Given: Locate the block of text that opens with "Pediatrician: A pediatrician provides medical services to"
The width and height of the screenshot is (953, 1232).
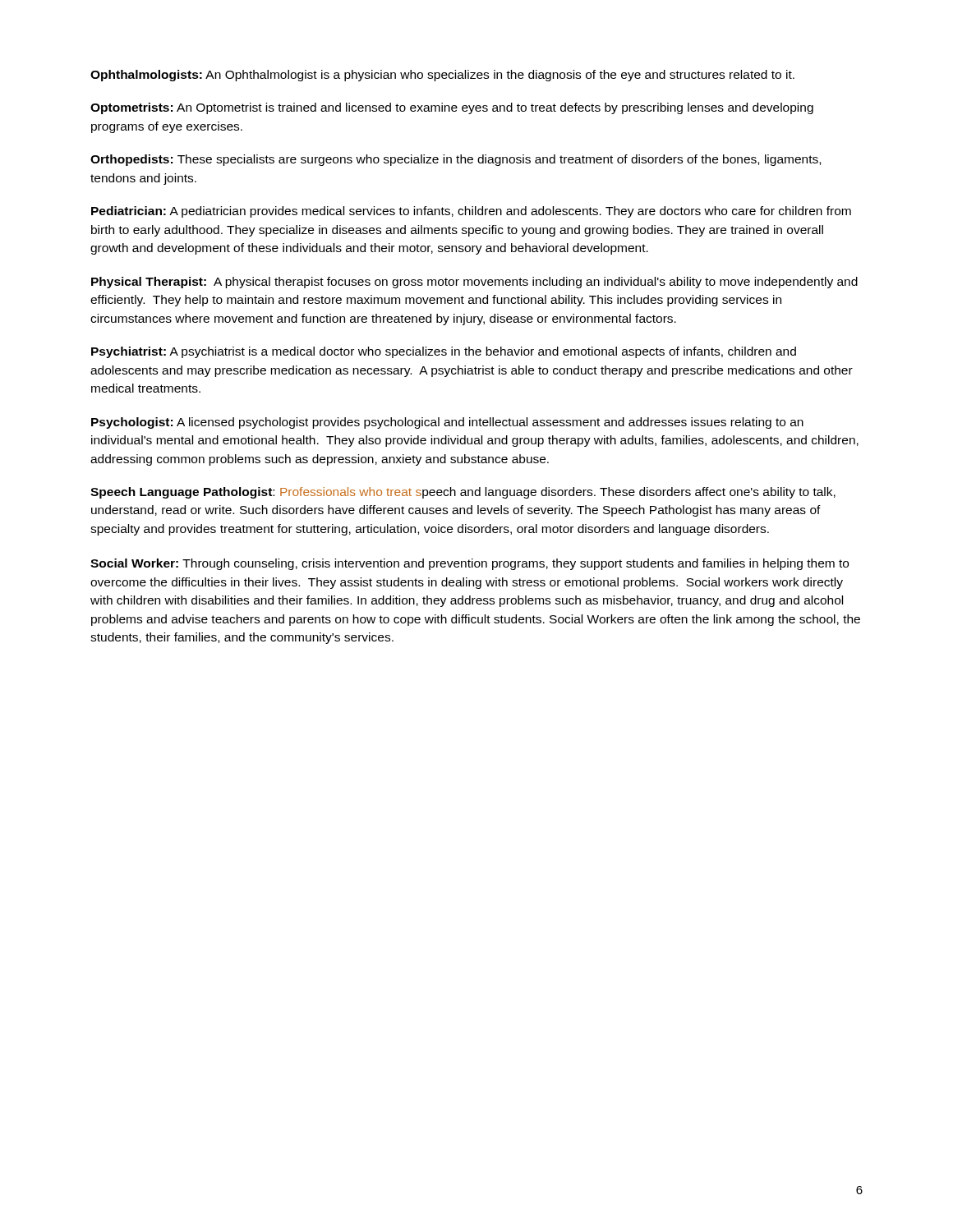Looking at the screenshot, I should click(x=476, y=230).
